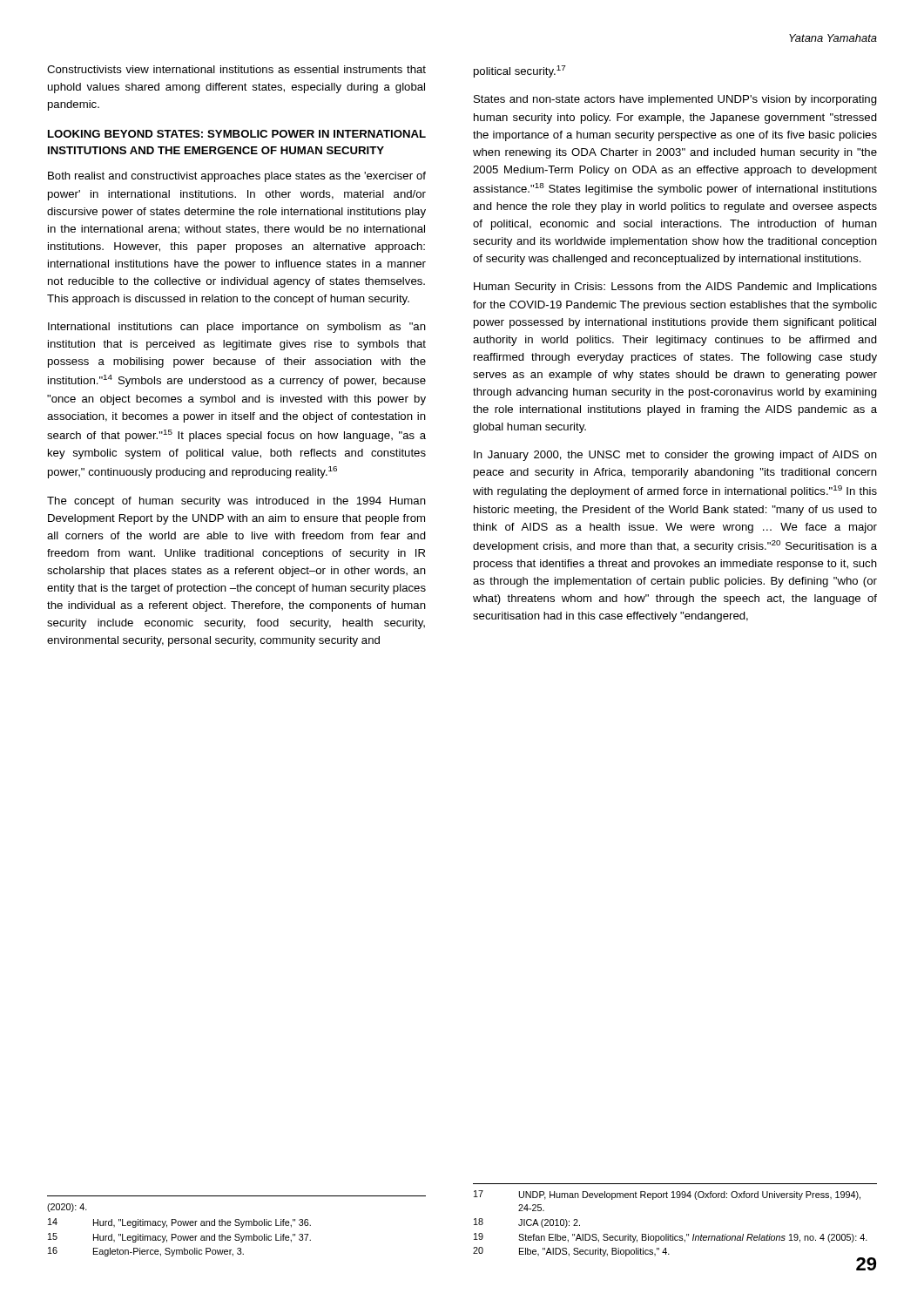Navigate to the element starting "States and non-state"
The image size is (924, 1307).
coord(675,179)
